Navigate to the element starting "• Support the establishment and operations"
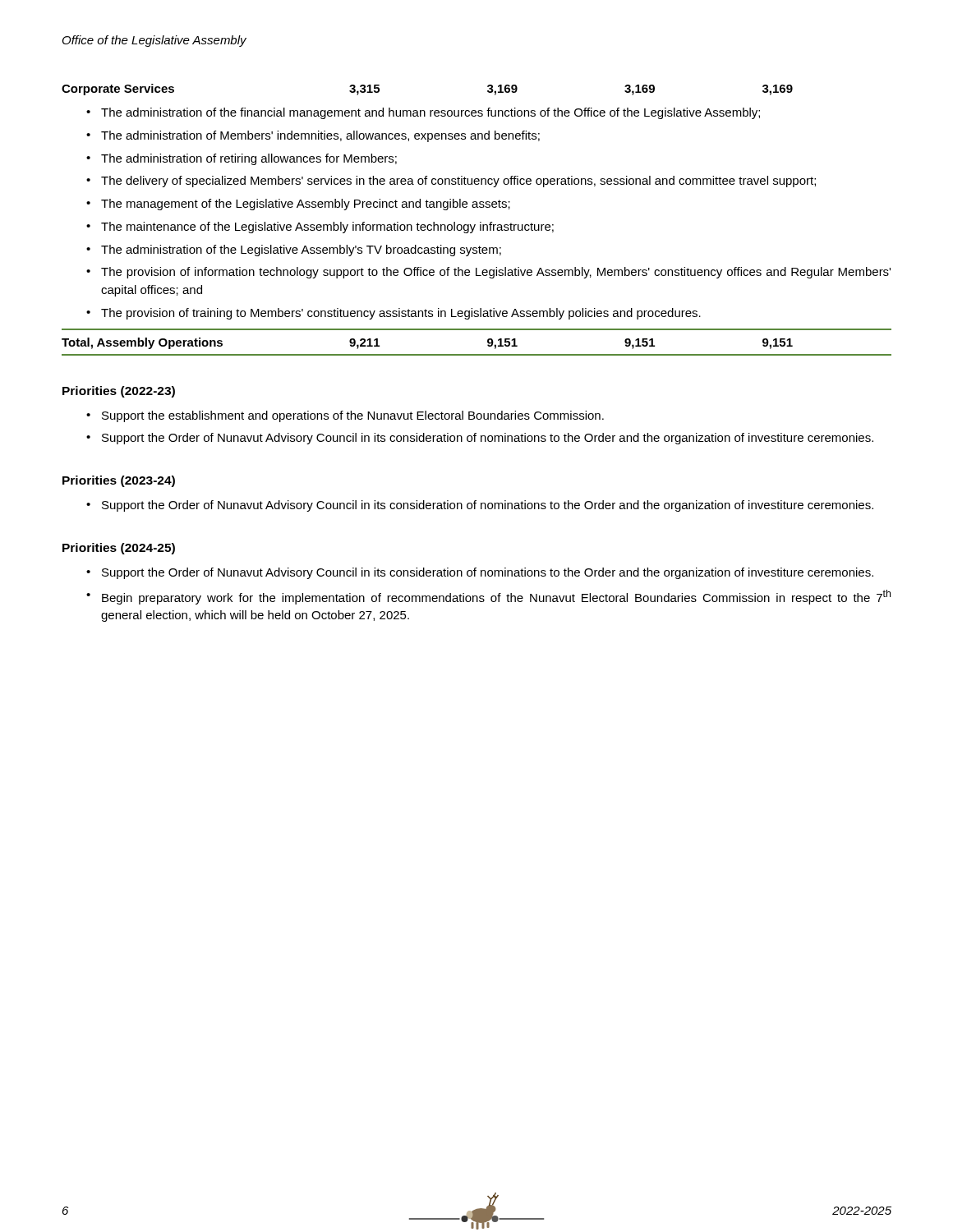This screenshot has width=953, height=1232. (489, 415)
